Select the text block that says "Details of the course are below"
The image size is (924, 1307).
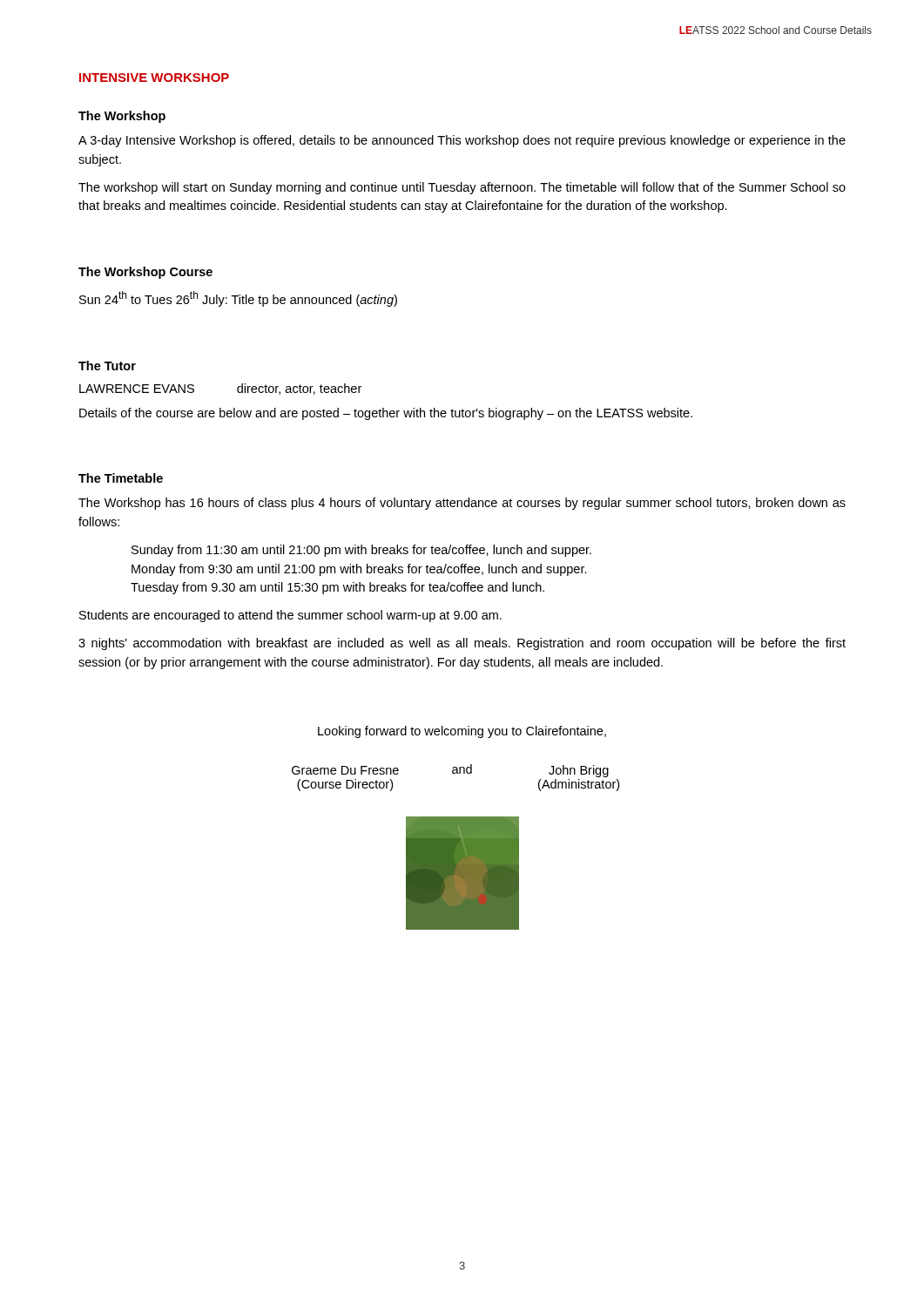pos(386,413)
